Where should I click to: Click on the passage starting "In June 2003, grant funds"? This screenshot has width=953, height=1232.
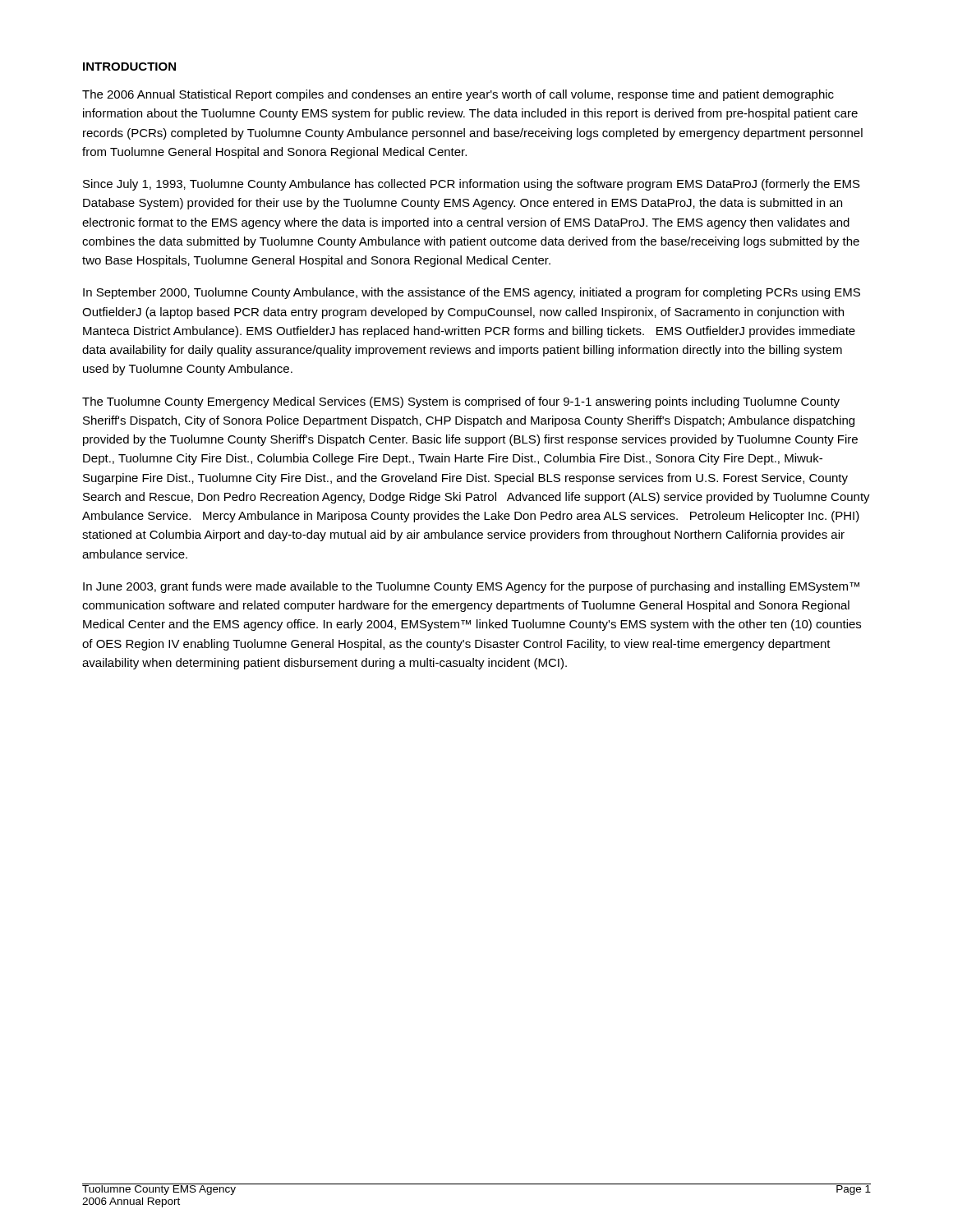click(472, 624)
